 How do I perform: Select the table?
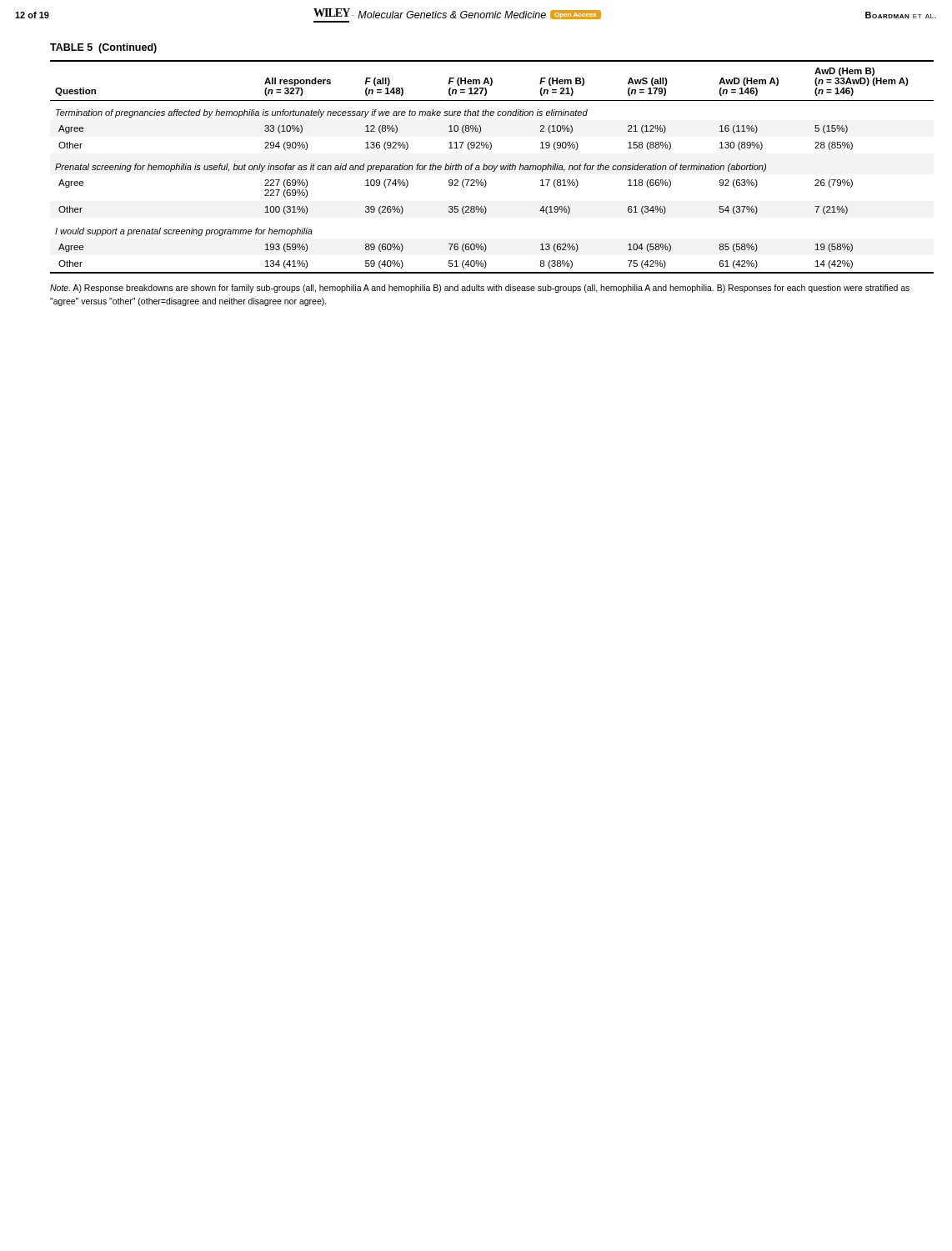coord(492,167)
